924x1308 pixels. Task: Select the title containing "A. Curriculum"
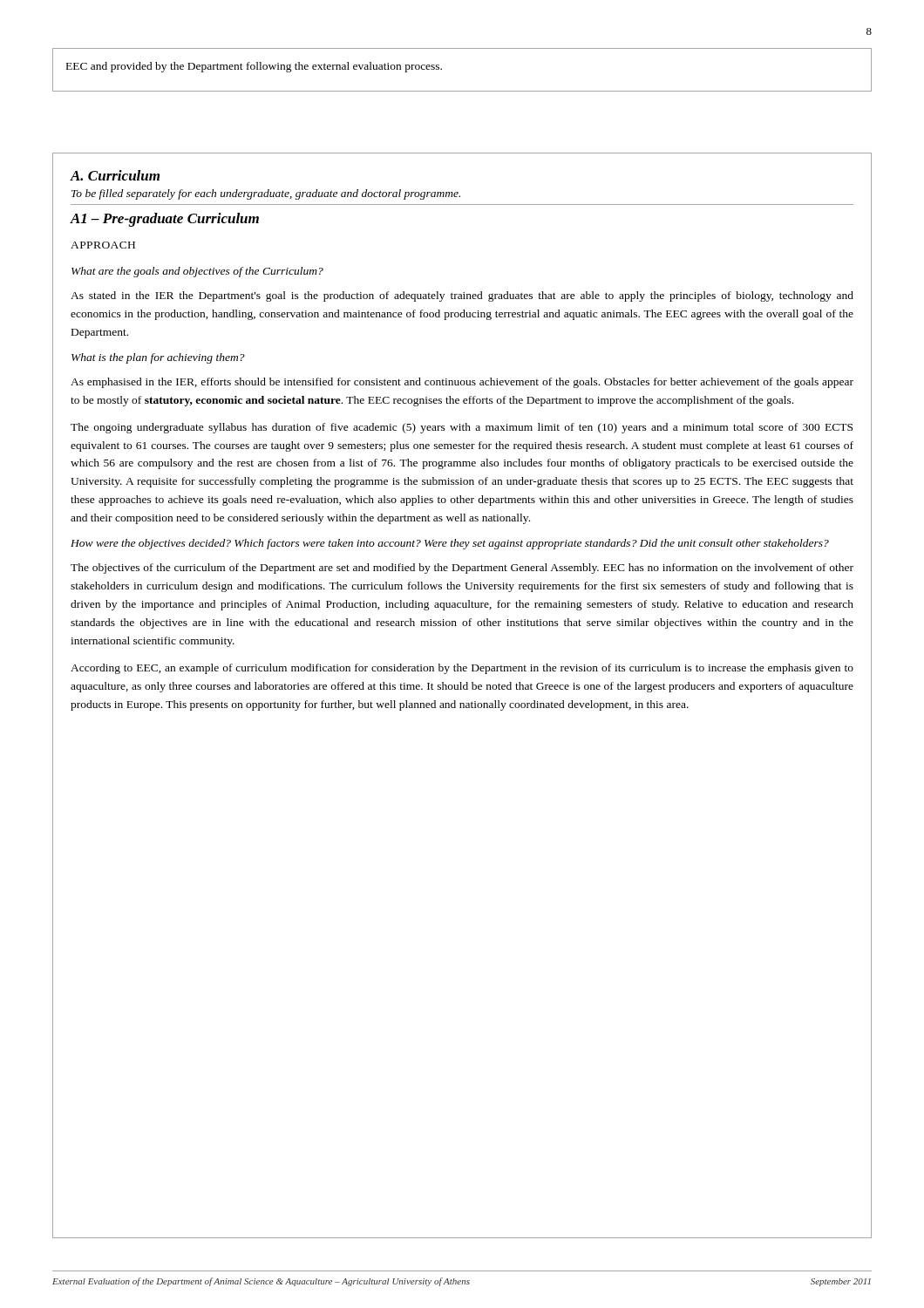pos(116,176)
